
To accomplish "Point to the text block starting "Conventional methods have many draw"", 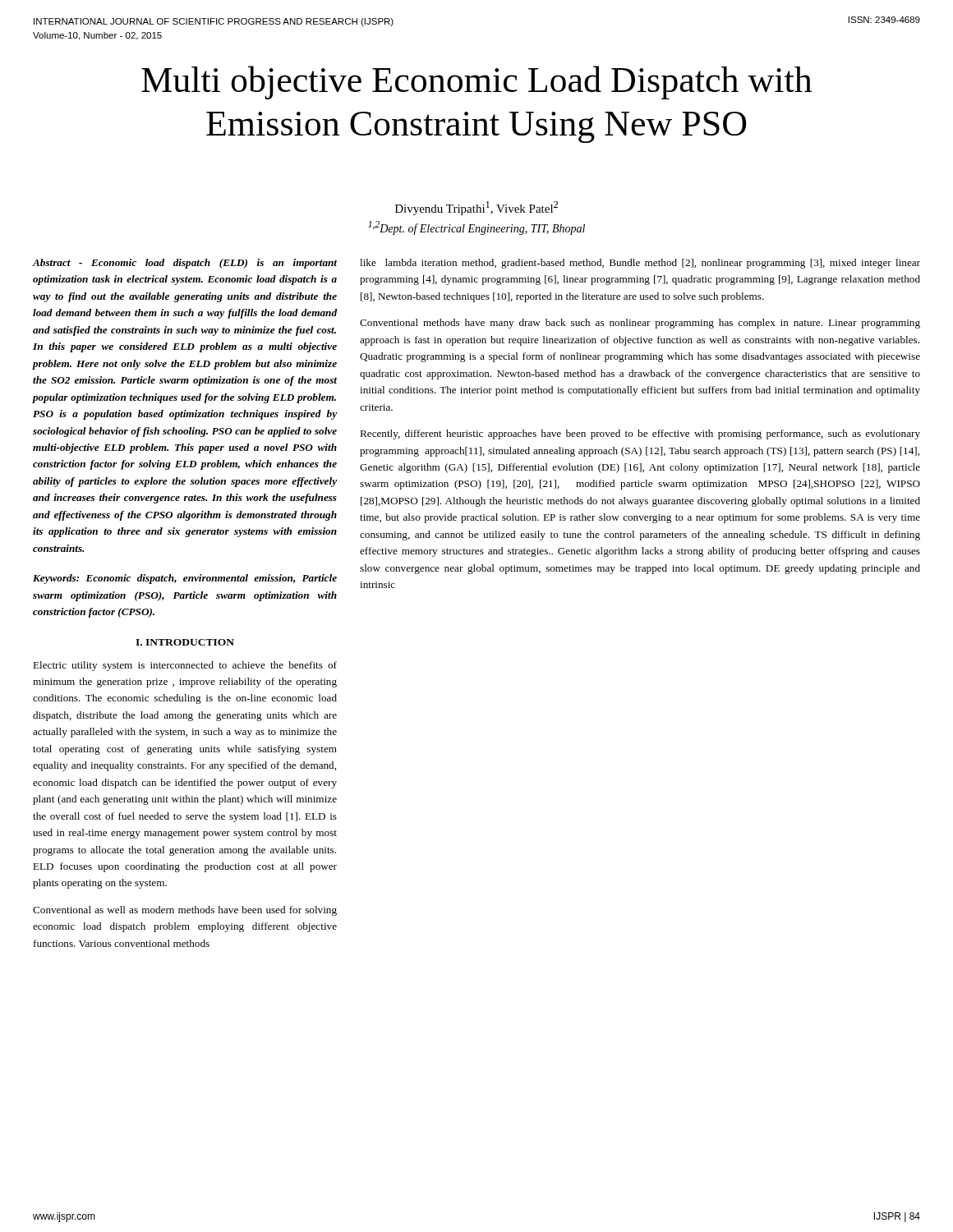I will pyautogui.click(x=640, y=365).
